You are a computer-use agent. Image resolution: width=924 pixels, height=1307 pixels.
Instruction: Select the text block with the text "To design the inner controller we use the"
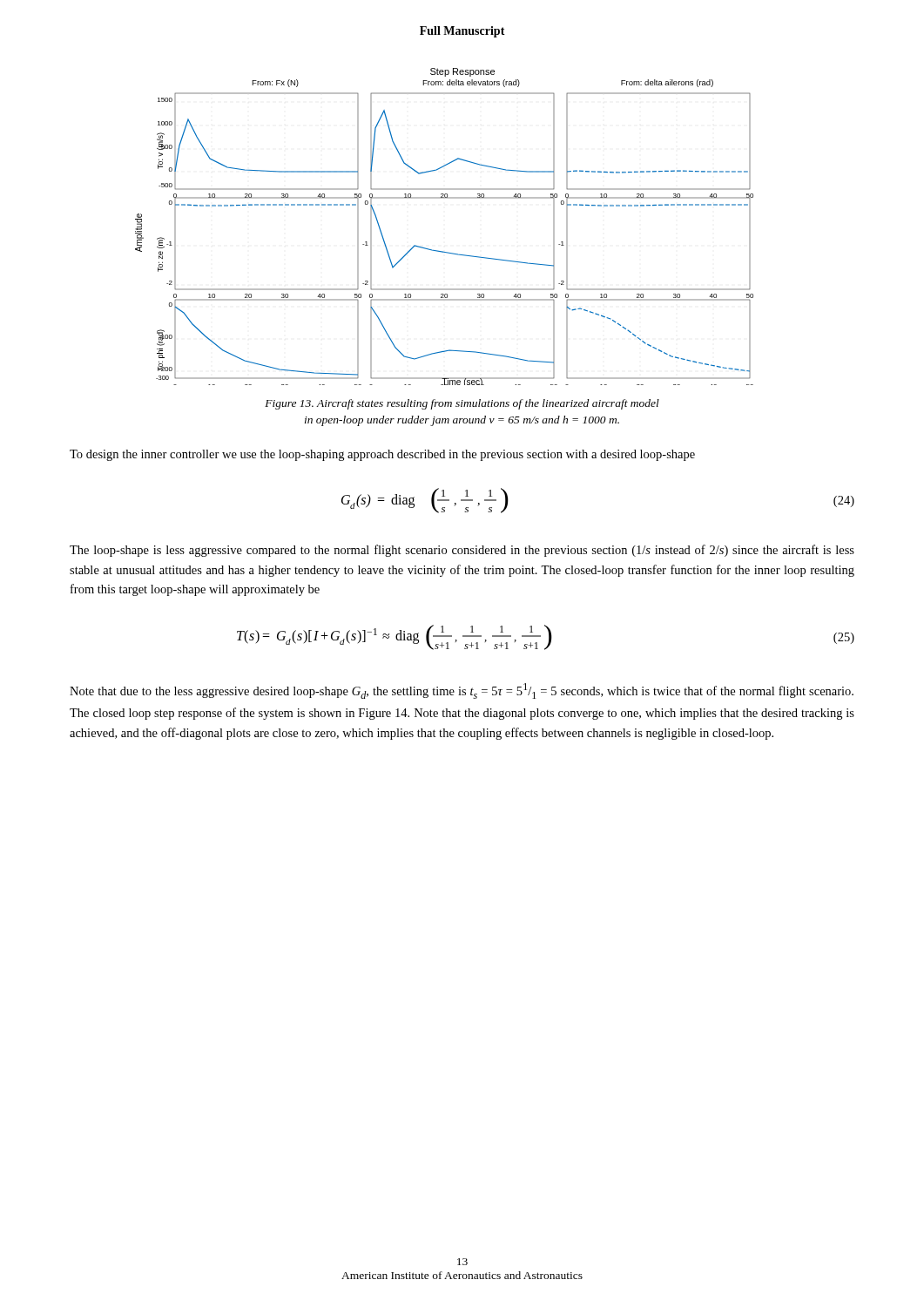(x=382, y=454)
